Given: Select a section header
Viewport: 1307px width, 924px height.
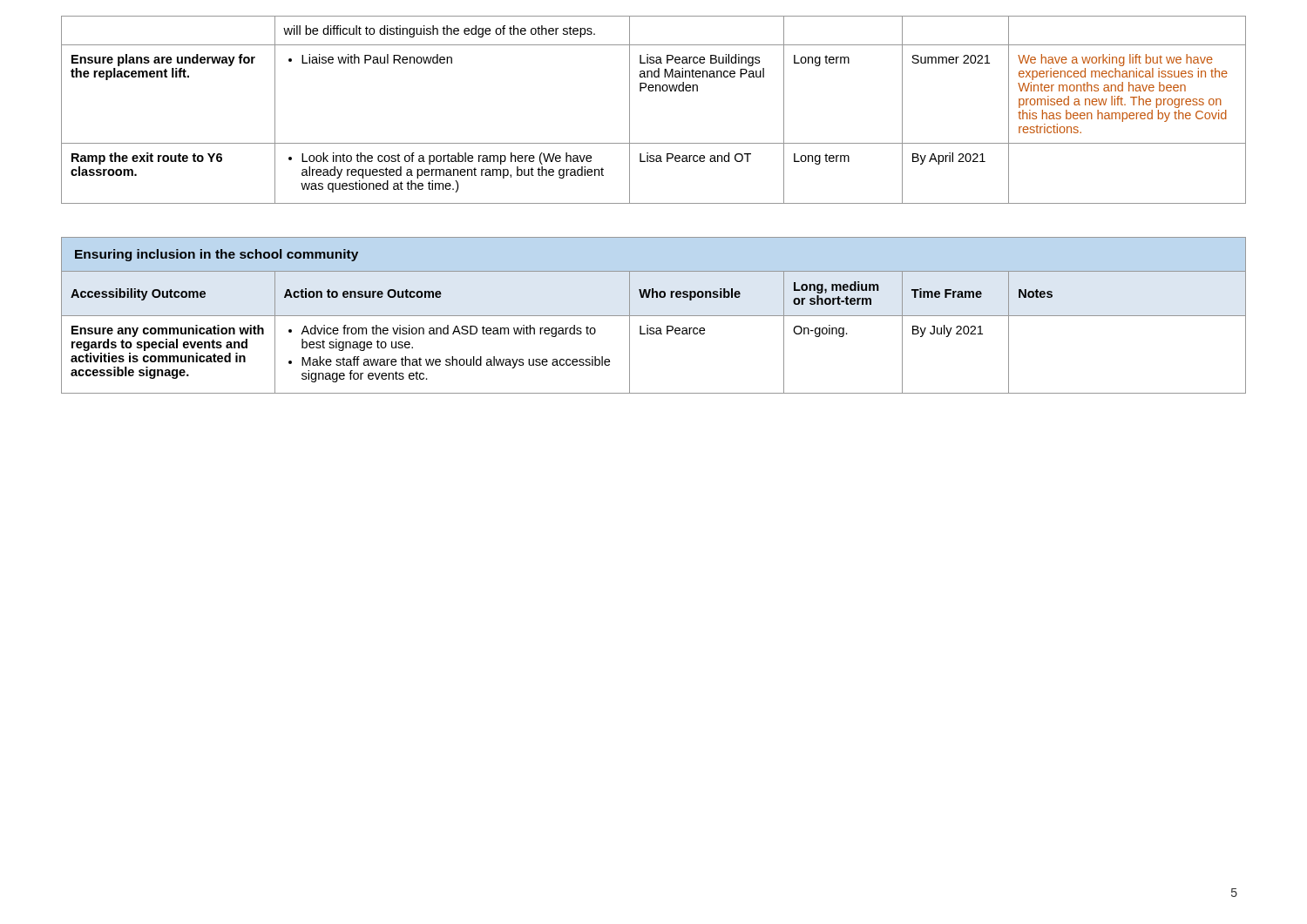Looking at the screenshot, I should pos(216,254).
